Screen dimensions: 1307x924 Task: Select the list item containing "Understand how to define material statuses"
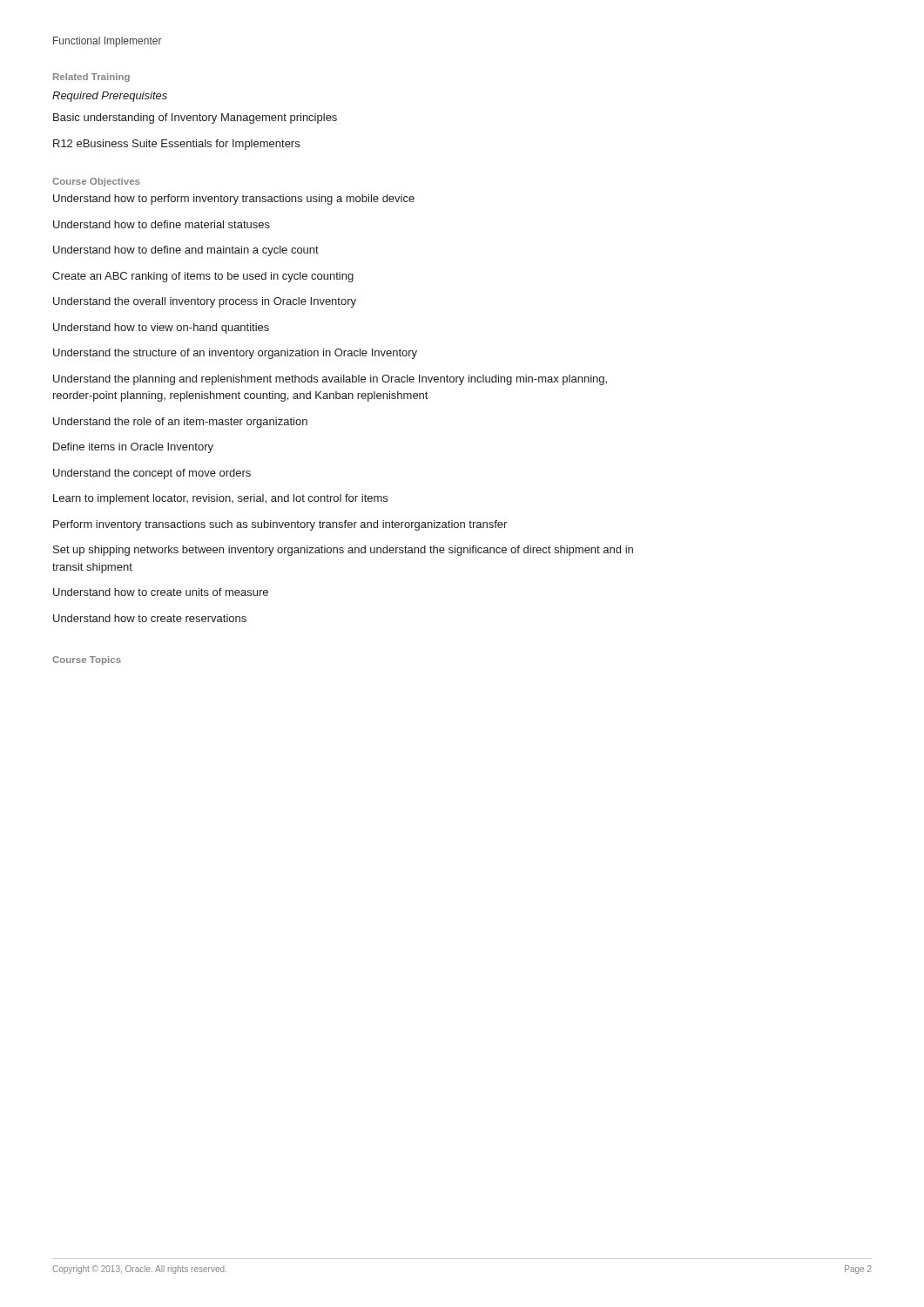click(161, 224)
